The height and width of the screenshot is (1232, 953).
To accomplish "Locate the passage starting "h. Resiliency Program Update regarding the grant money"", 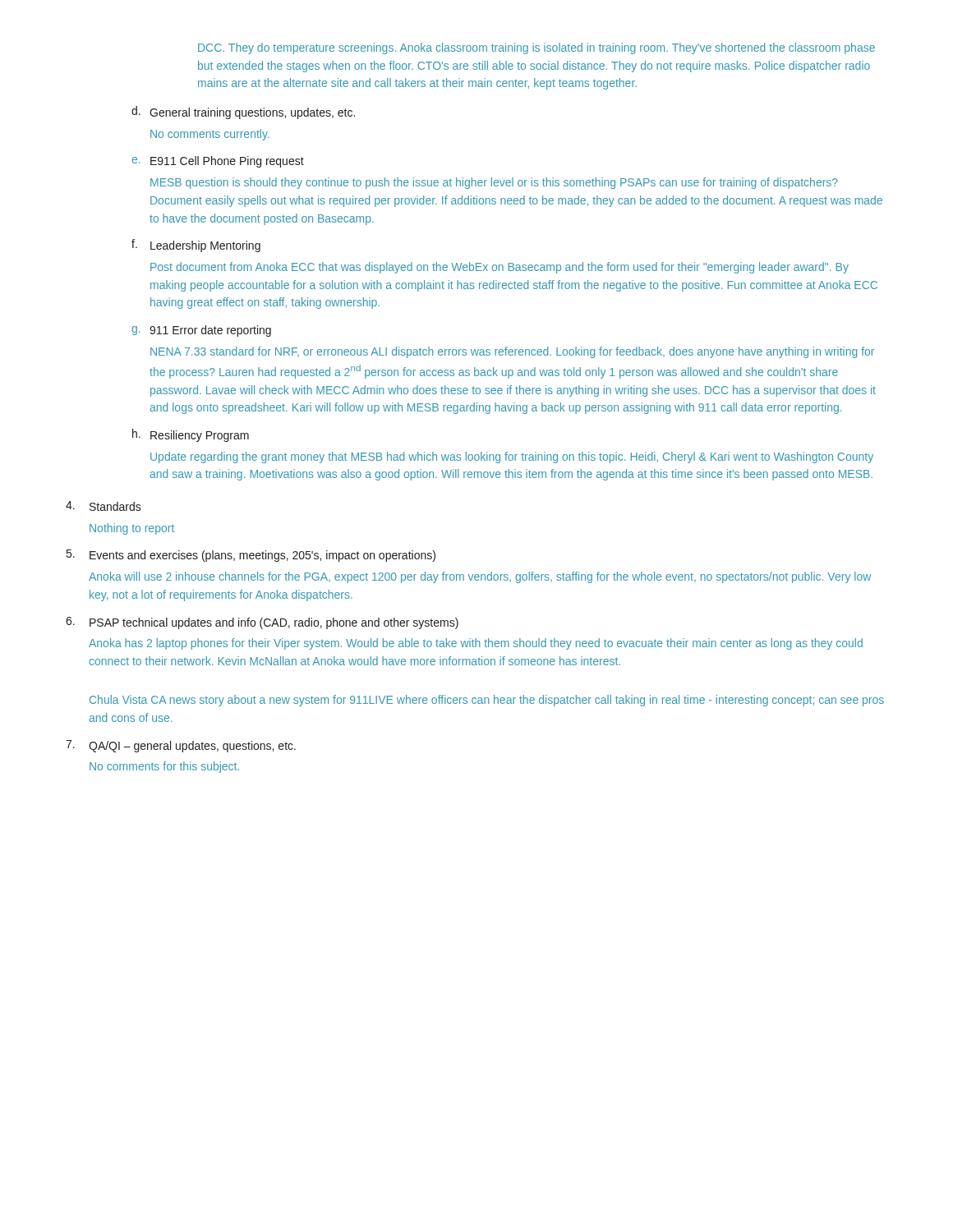I will pos(509,457).
